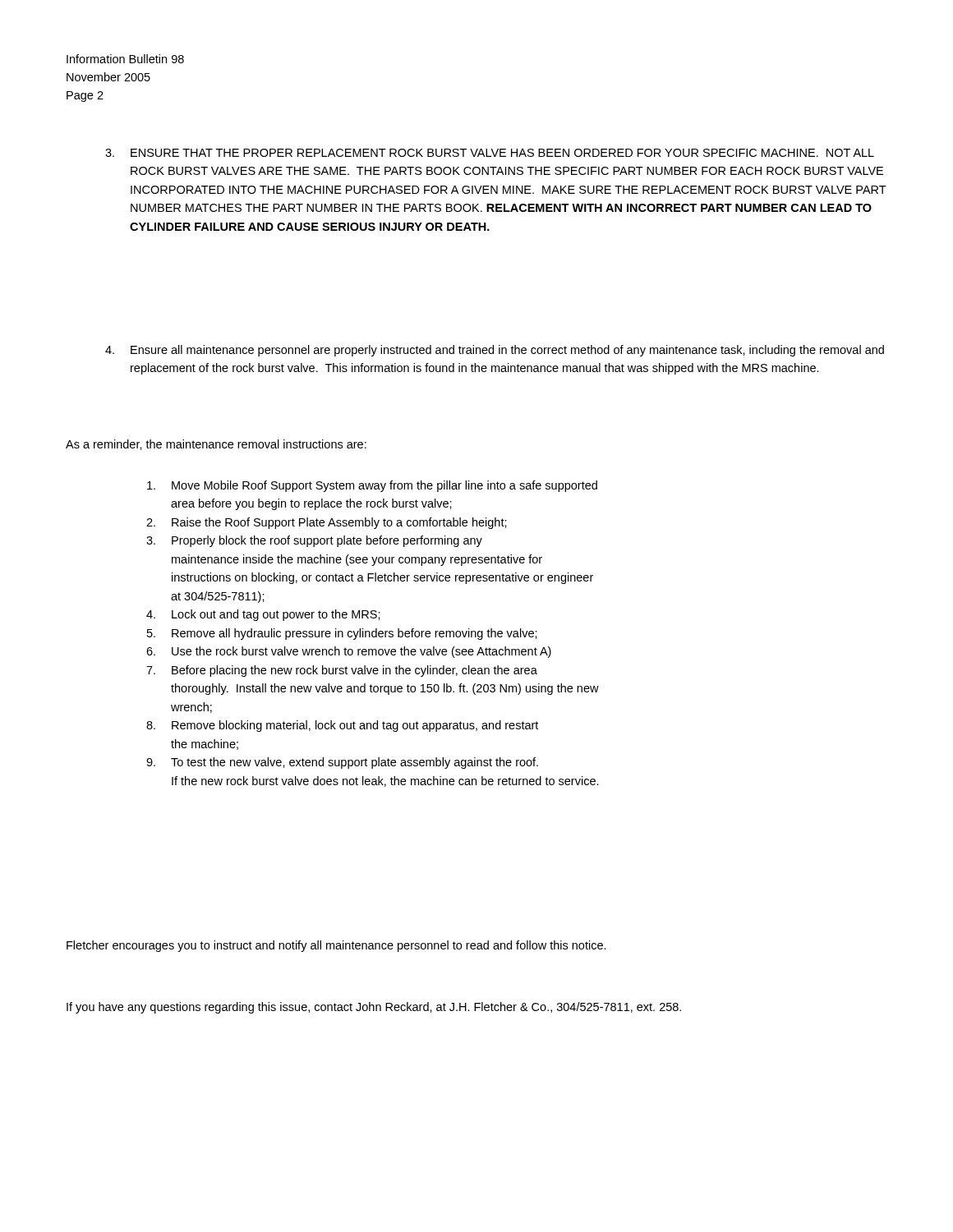Screen dimensions: 1232x953
Task: Click the passage that begins "4. Ensure all"
Action: (x=476, y=359)
